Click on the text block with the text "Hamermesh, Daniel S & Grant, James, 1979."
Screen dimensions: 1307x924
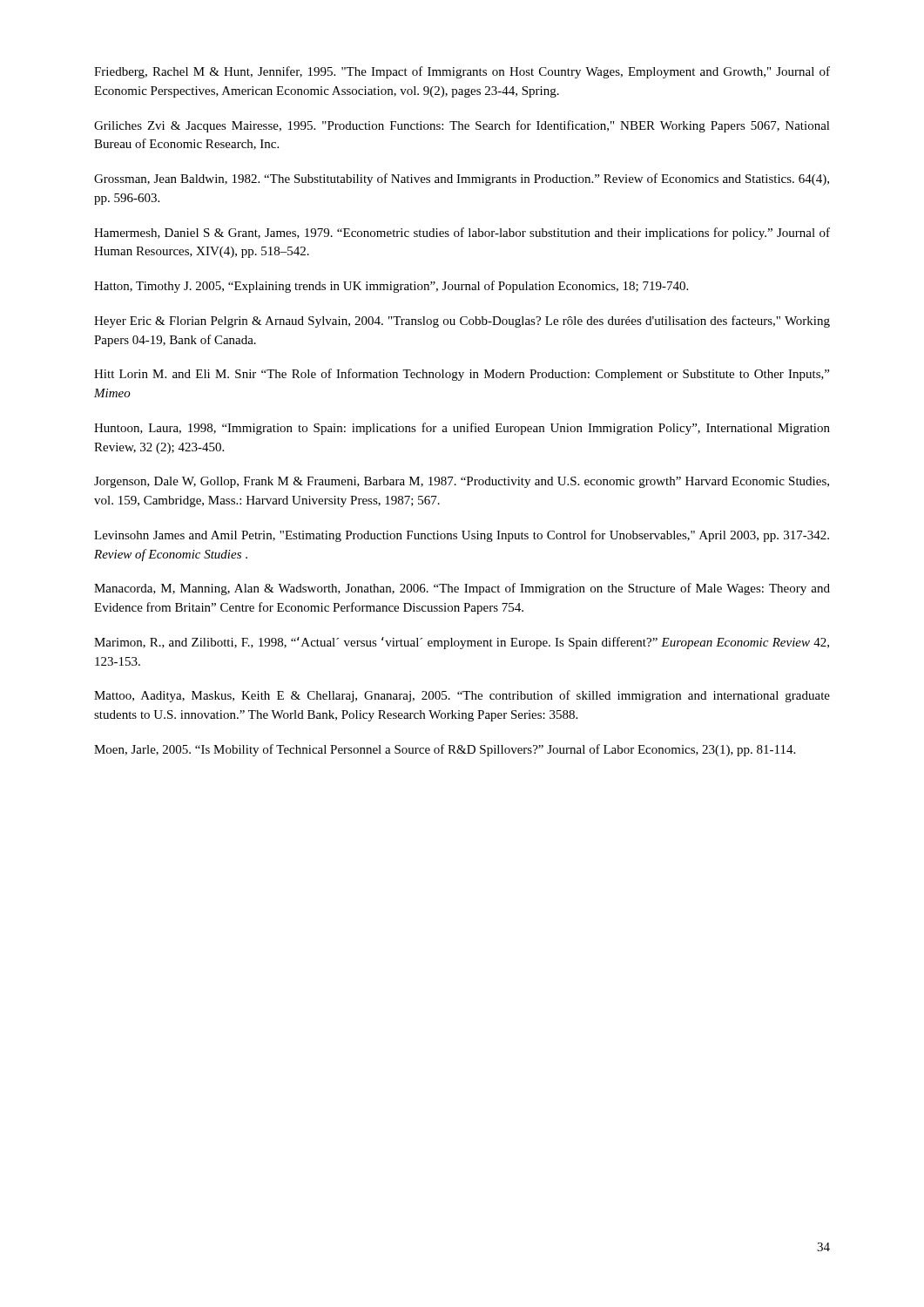click(462, 242)
